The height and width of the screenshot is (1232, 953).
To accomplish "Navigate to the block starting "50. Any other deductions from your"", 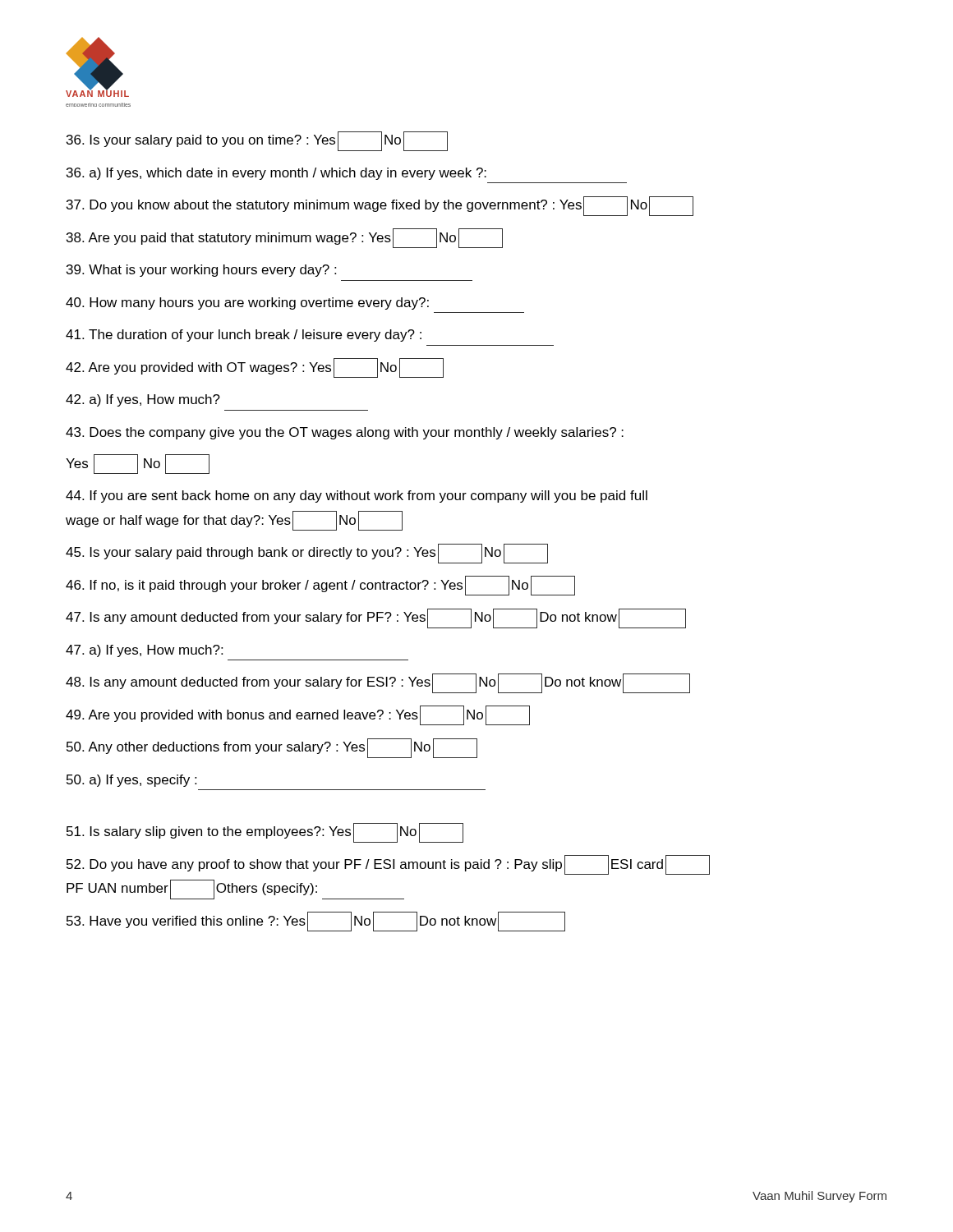I will click(x=271, y=748).
